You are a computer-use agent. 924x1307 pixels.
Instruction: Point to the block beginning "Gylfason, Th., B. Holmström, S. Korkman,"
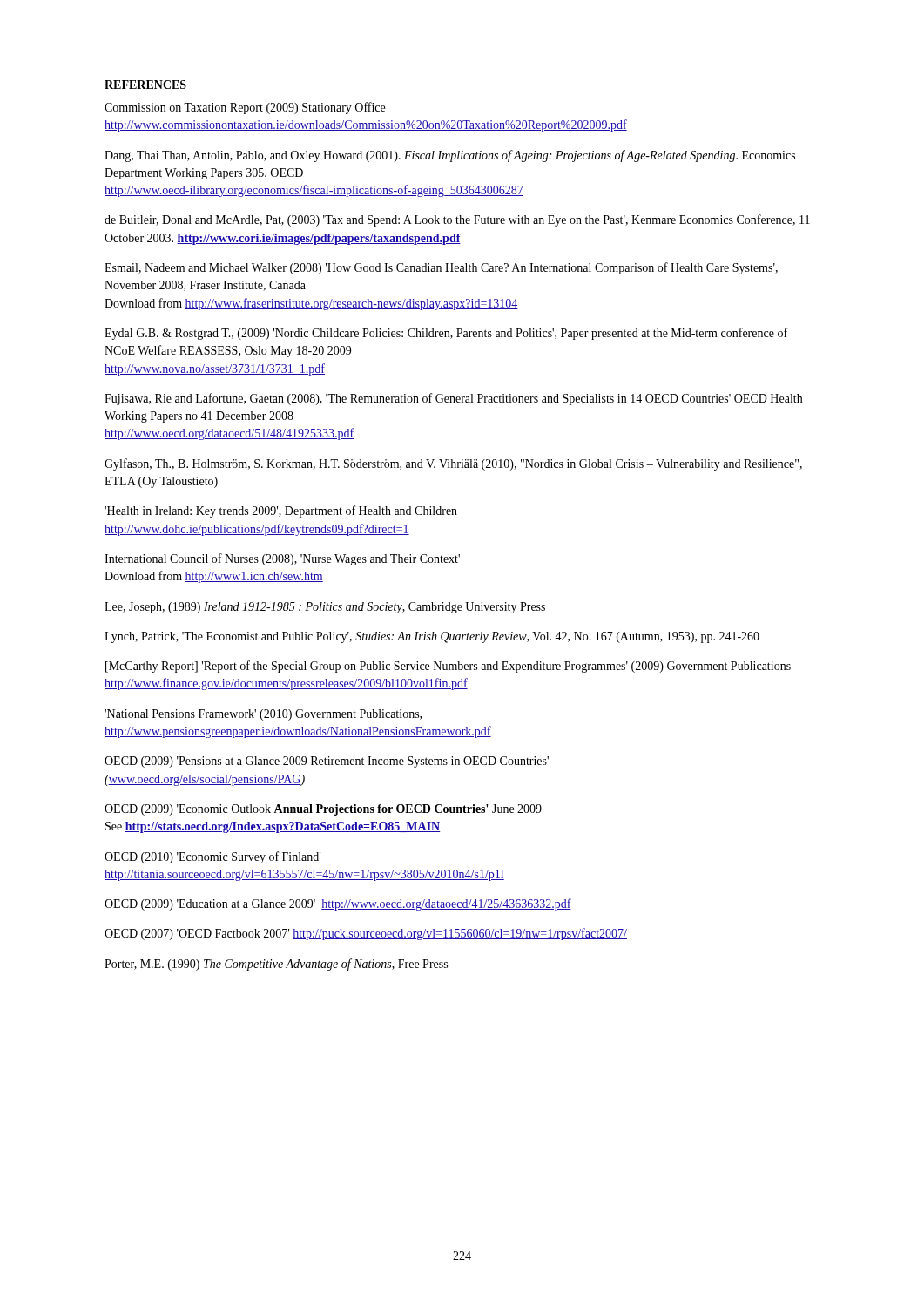pos(453,473)
